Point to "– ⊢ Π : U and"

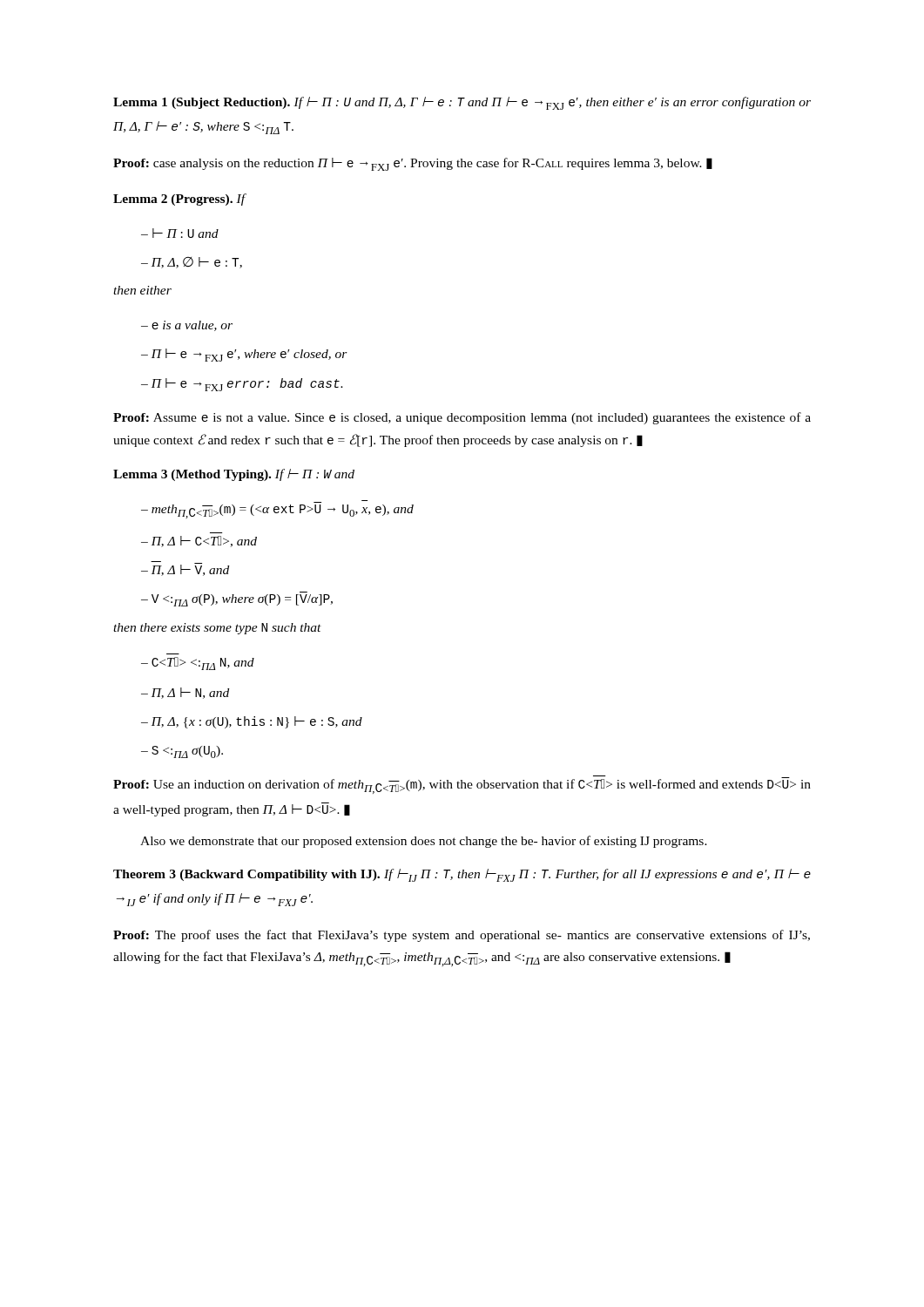pyautogui.click(x=180, y=234)
